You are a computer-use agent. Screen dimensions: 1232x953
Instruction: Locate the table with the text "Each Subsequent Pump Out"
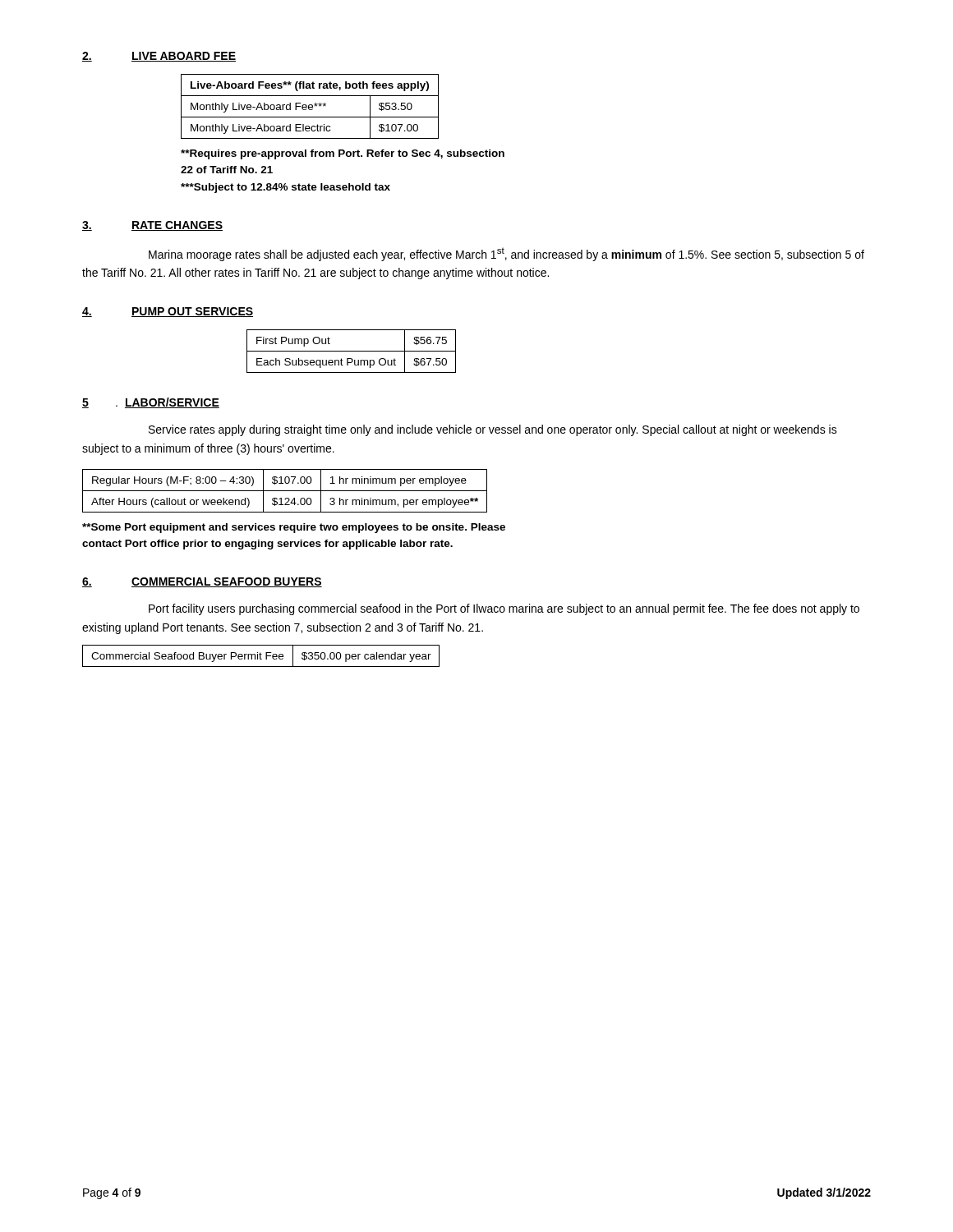point(559,351)
